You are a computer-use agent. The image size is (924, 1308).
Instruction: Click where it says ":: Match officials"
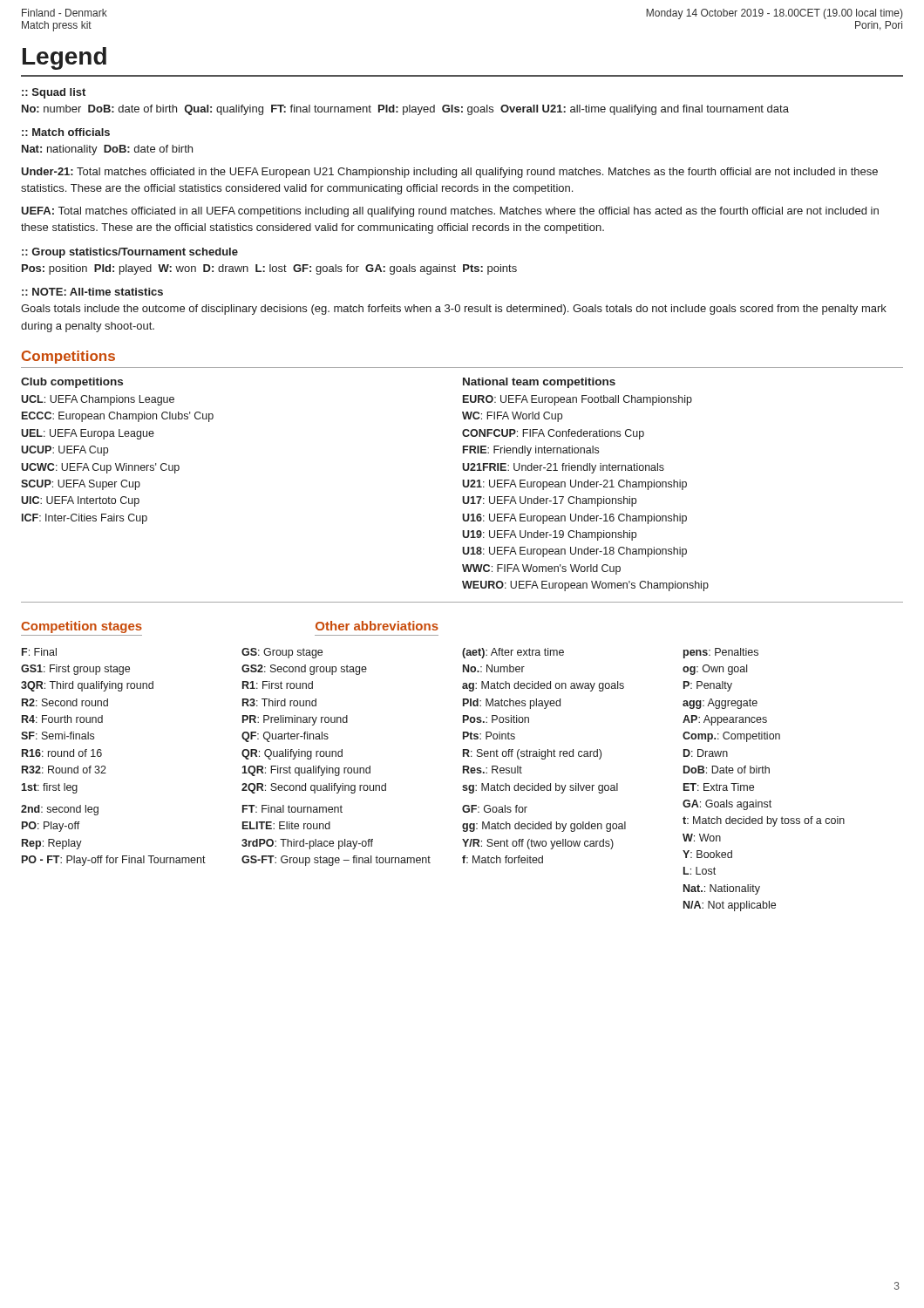pyautogui.click(x=66, y=132)
